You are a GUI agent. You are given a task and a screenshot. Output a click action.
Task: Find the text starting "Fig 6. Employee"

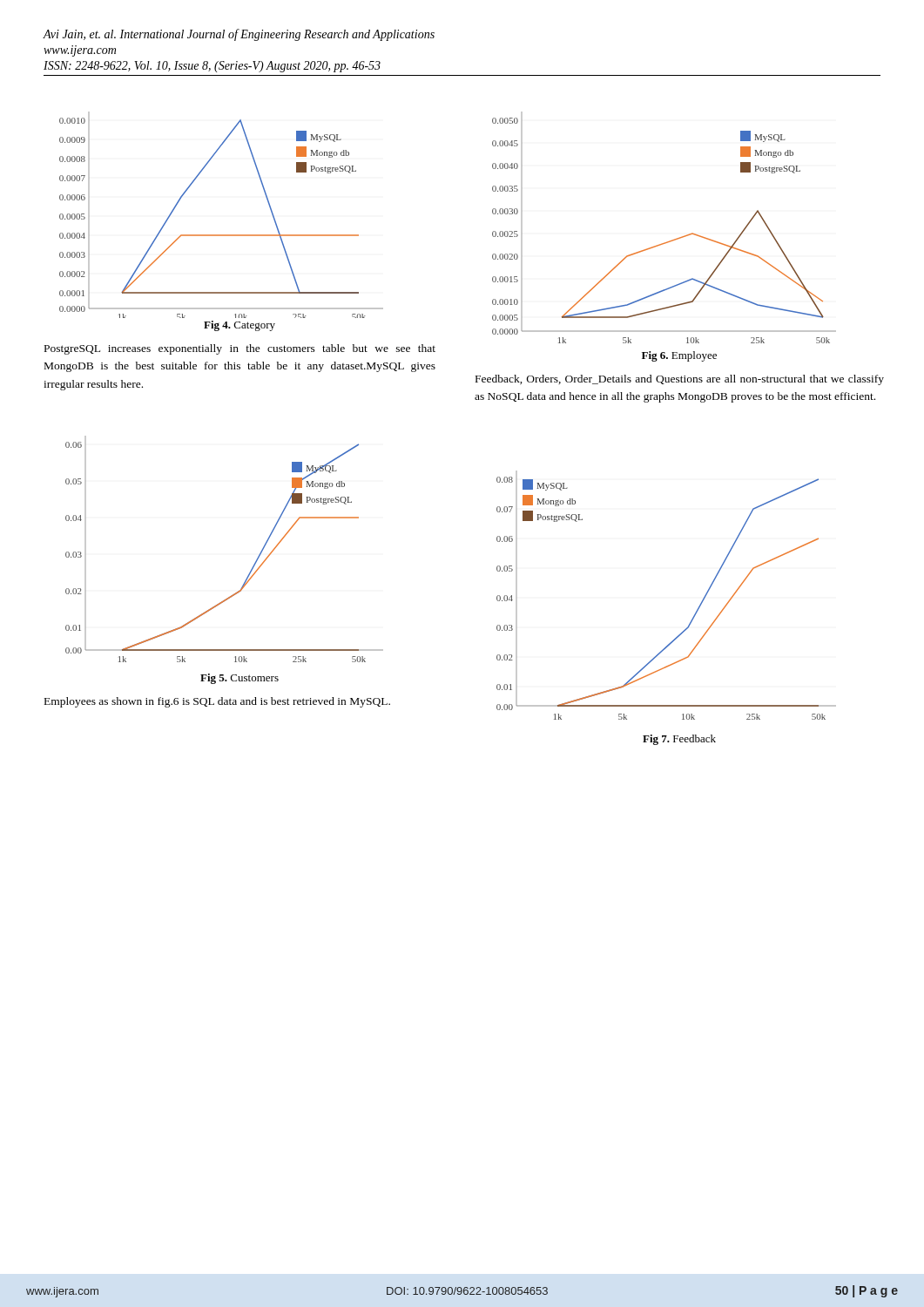tap(679, 355)
